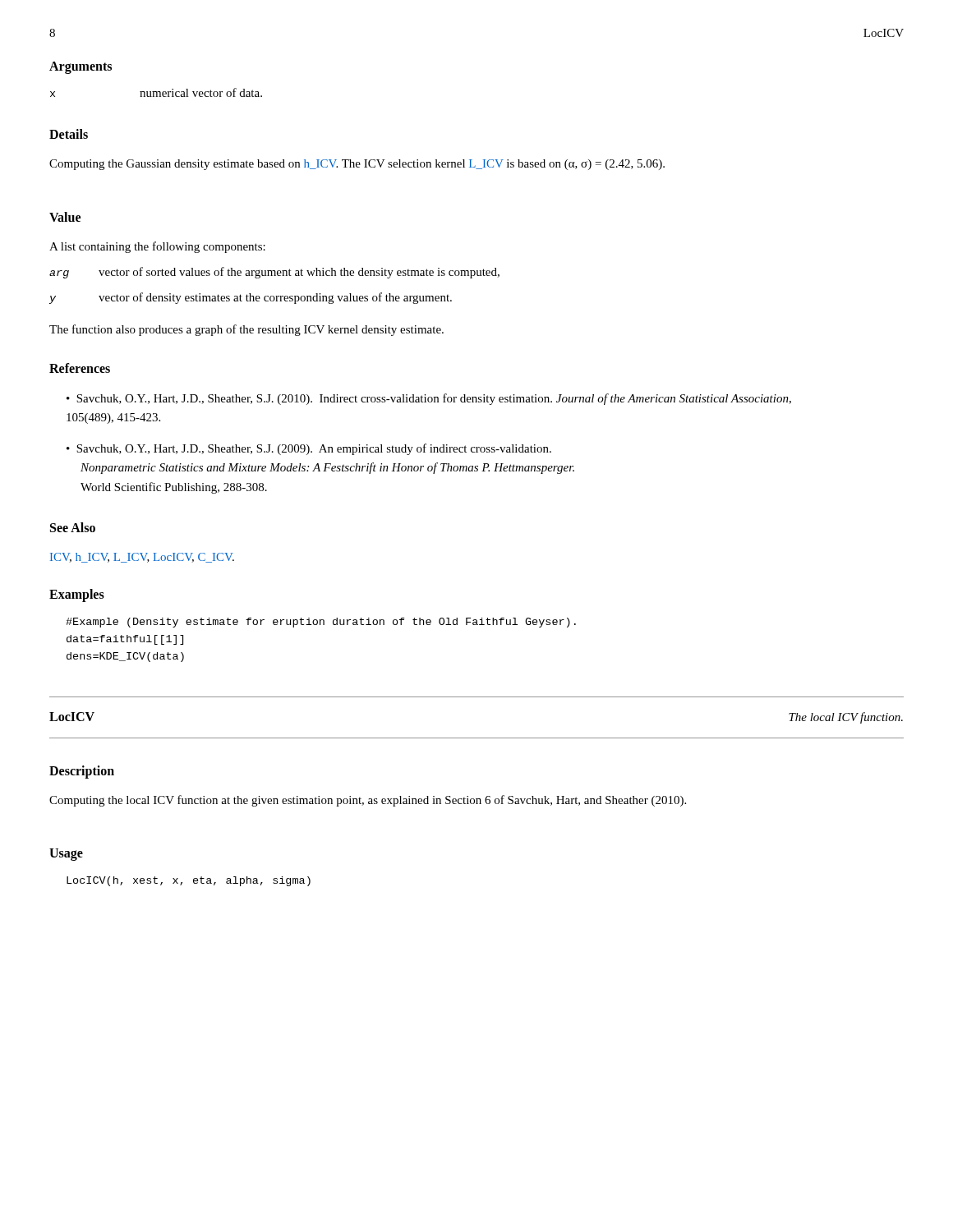
Task: Locate the list item with the text "arg vector of sorted values of the argument"
Action: pyautogui.click(x=444, y=273)
